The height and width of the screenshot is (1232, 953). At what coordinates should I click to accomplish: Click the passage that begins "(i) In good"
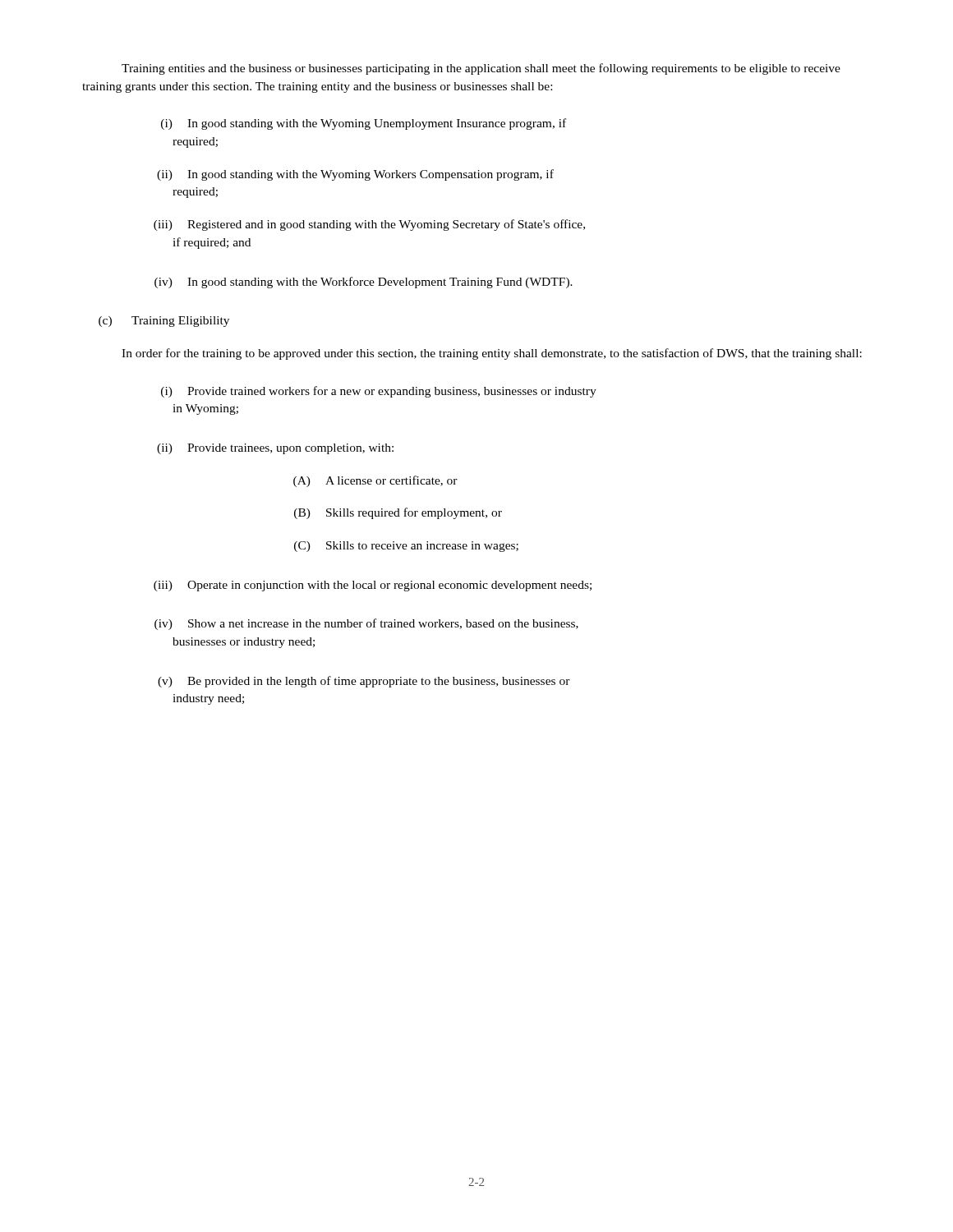pyautogui.click(x=476, y=132)
